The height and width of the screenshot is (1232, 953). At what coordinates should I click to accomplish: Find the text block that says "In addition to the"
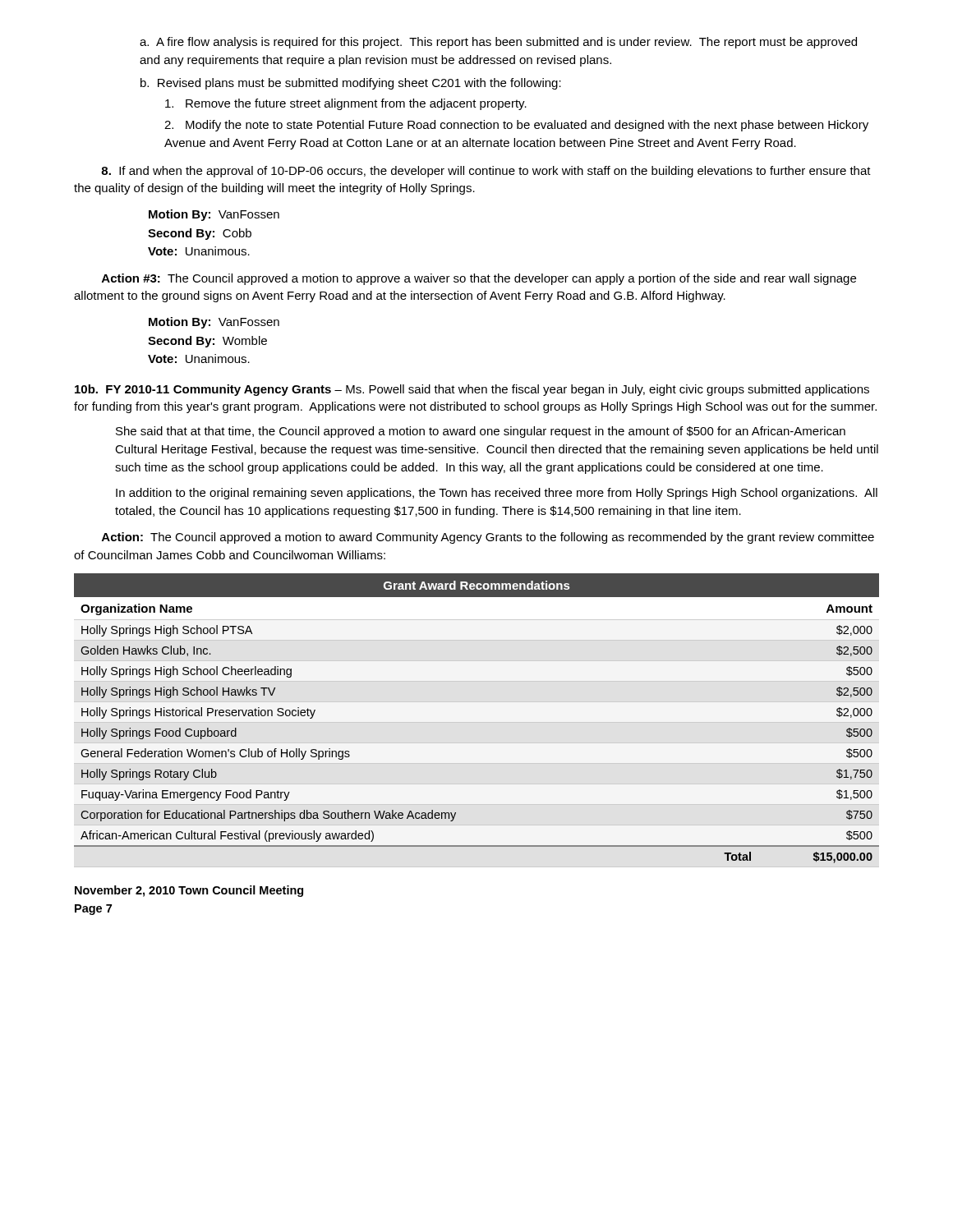496,502
